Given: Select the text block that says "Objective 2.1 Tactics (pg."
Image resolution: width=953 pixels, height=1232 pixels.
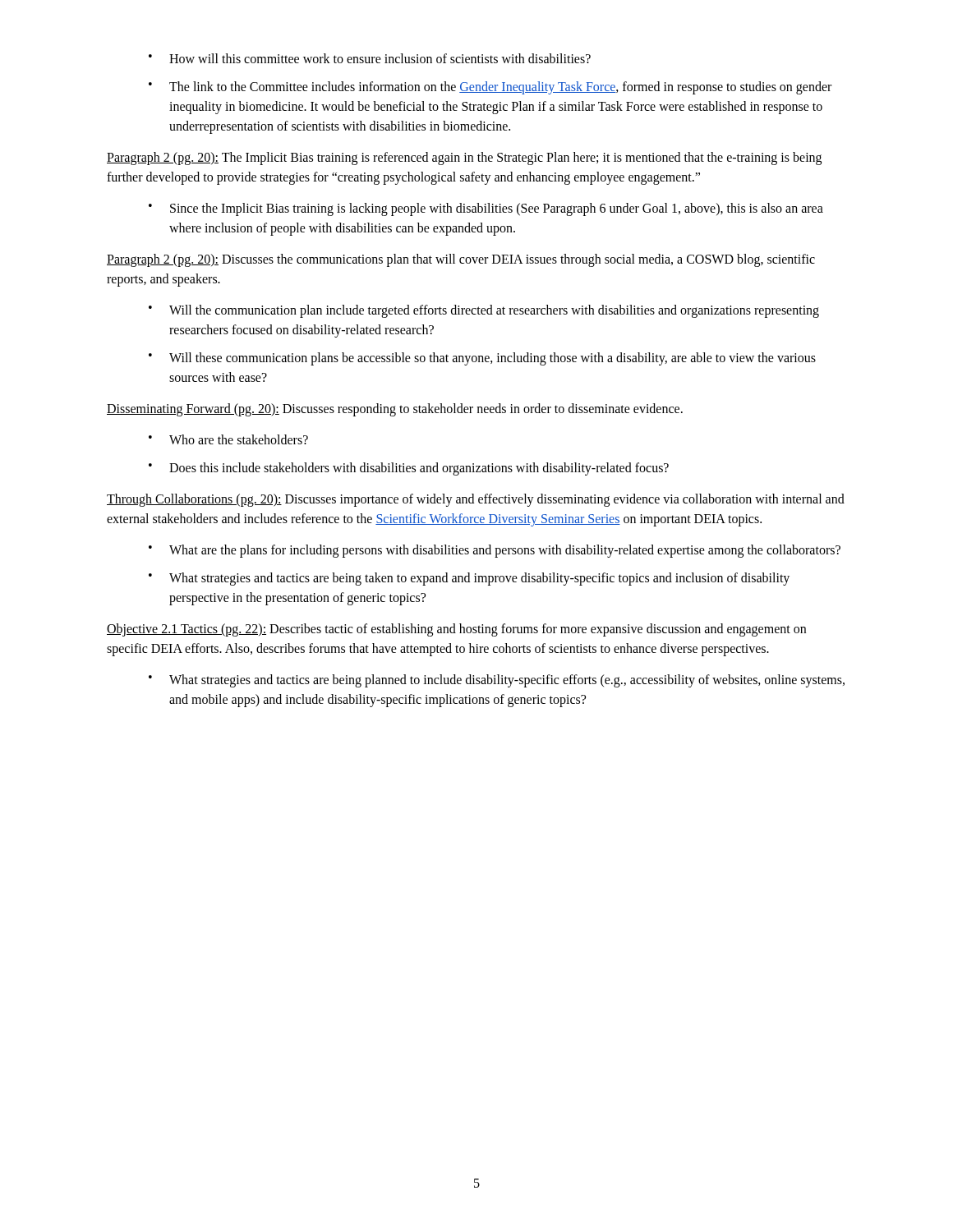Looking at the screenshot, I should tap(457, 639).
